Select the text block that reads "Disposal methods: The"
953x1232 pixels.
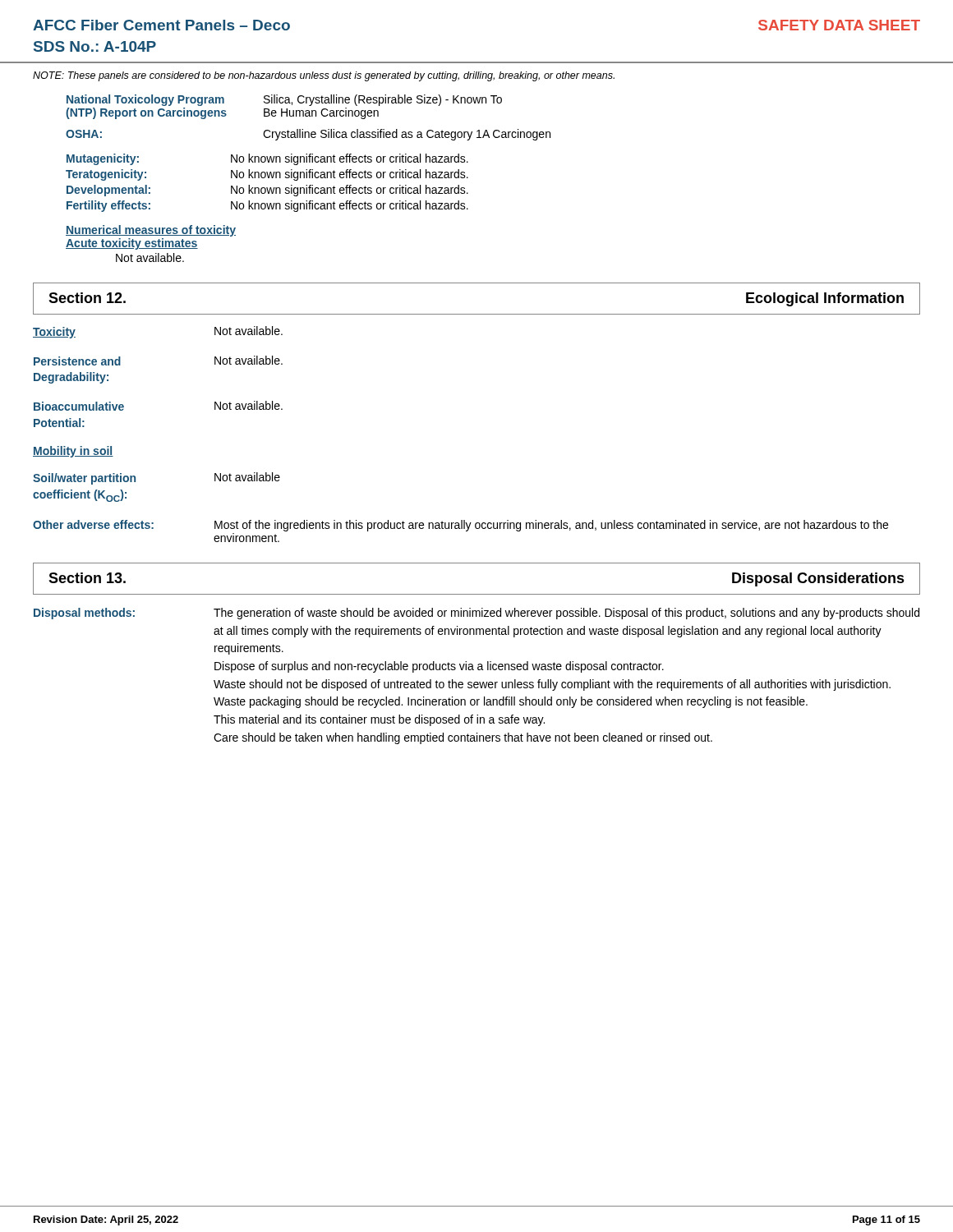tap(476, 676)
